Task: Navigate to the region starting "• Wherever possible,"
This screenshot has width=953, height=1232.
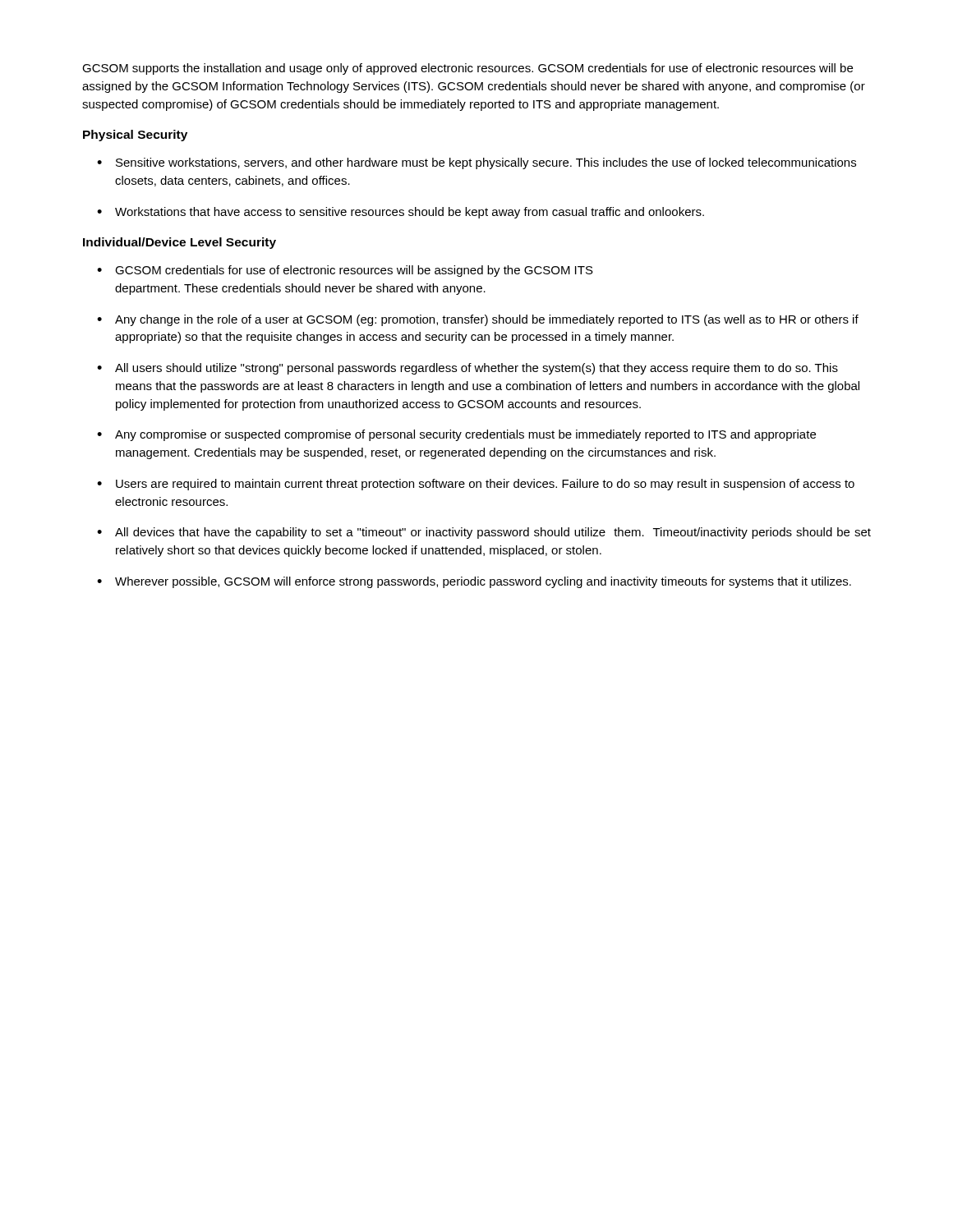Action: pyautogui.click(x=484, y=582)
